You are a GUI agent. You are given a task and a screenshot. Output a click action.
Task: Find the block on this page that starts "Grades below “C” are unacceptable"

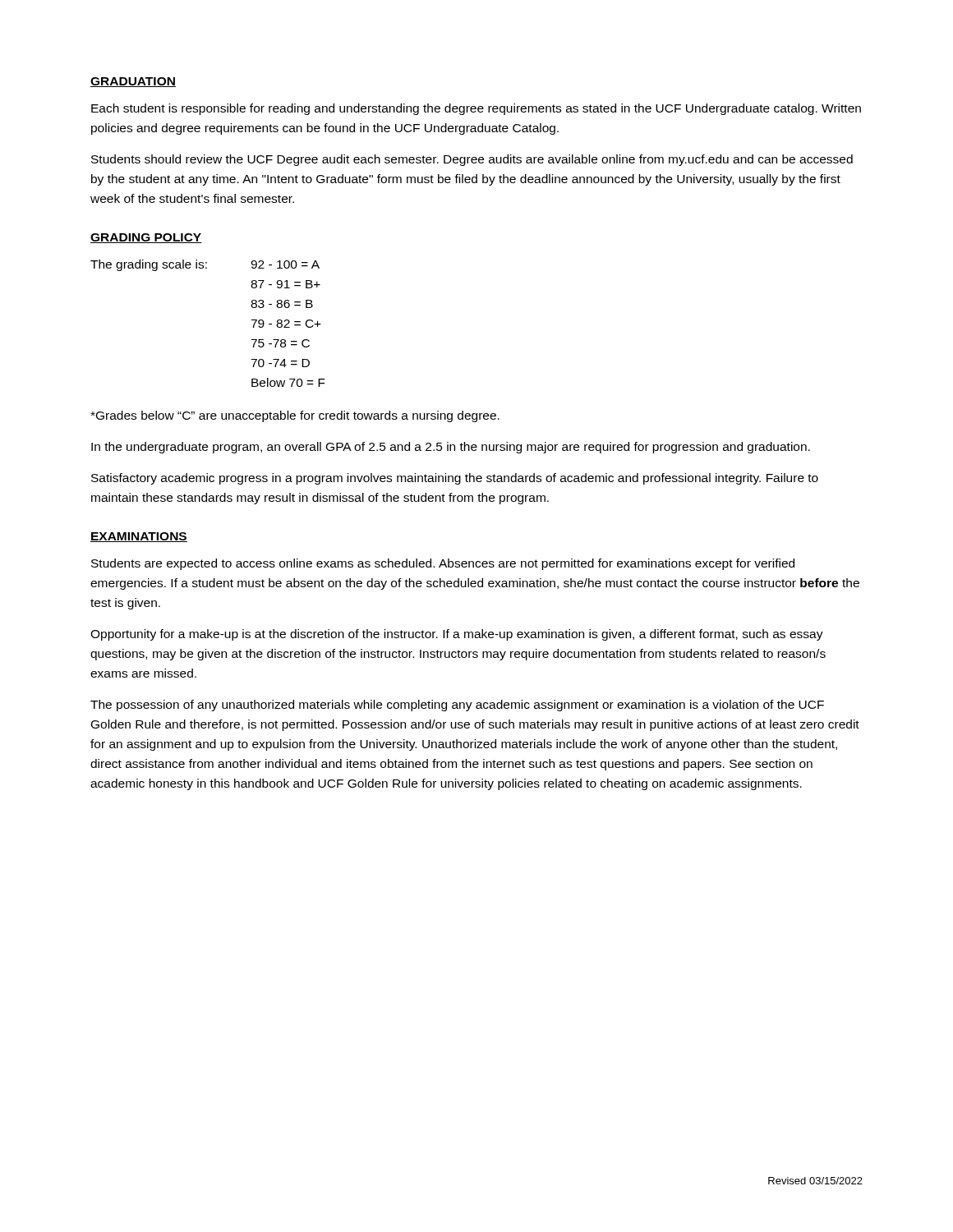pos(295,415)
